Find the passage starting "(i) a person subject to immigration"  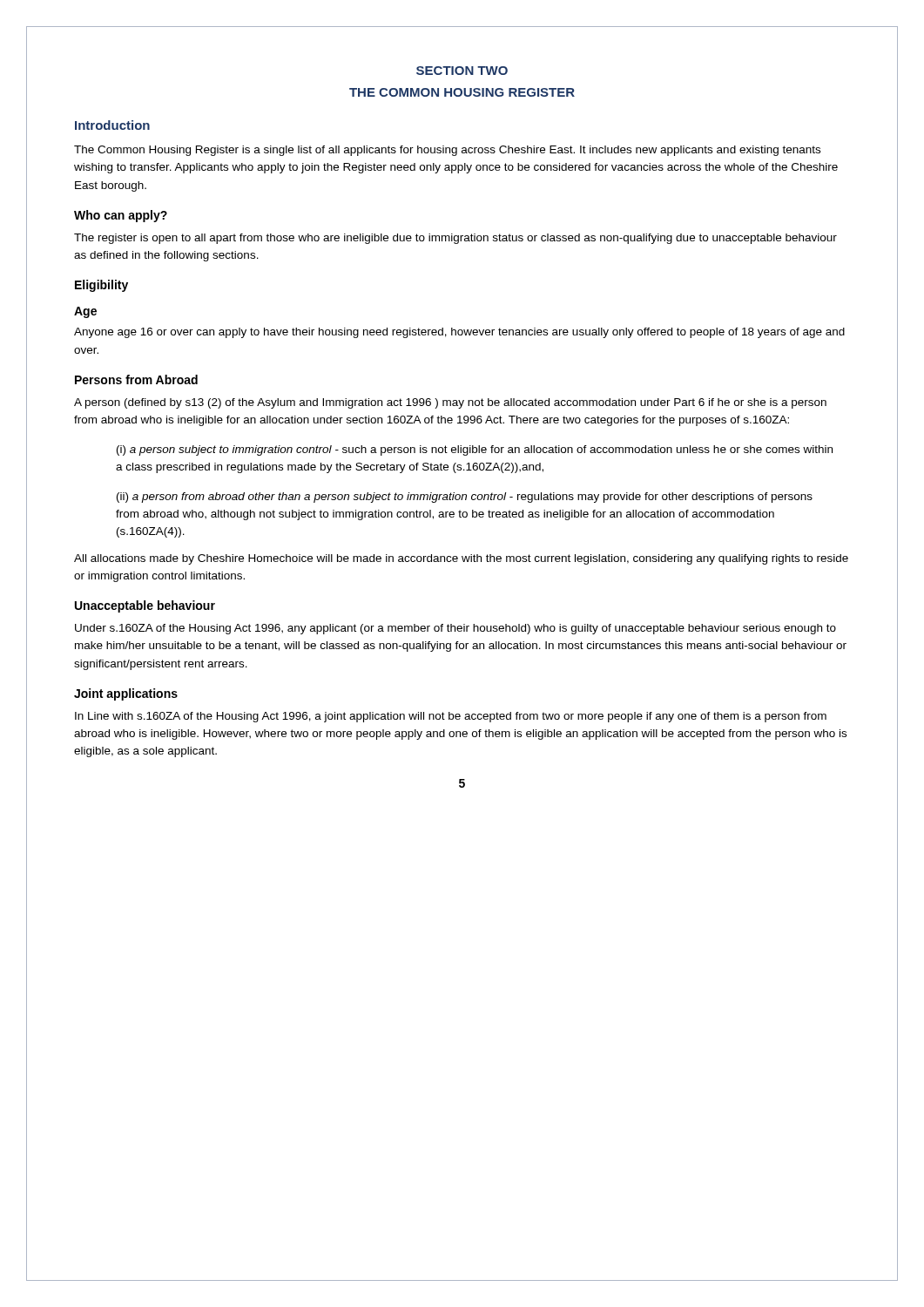click(476, 458)
